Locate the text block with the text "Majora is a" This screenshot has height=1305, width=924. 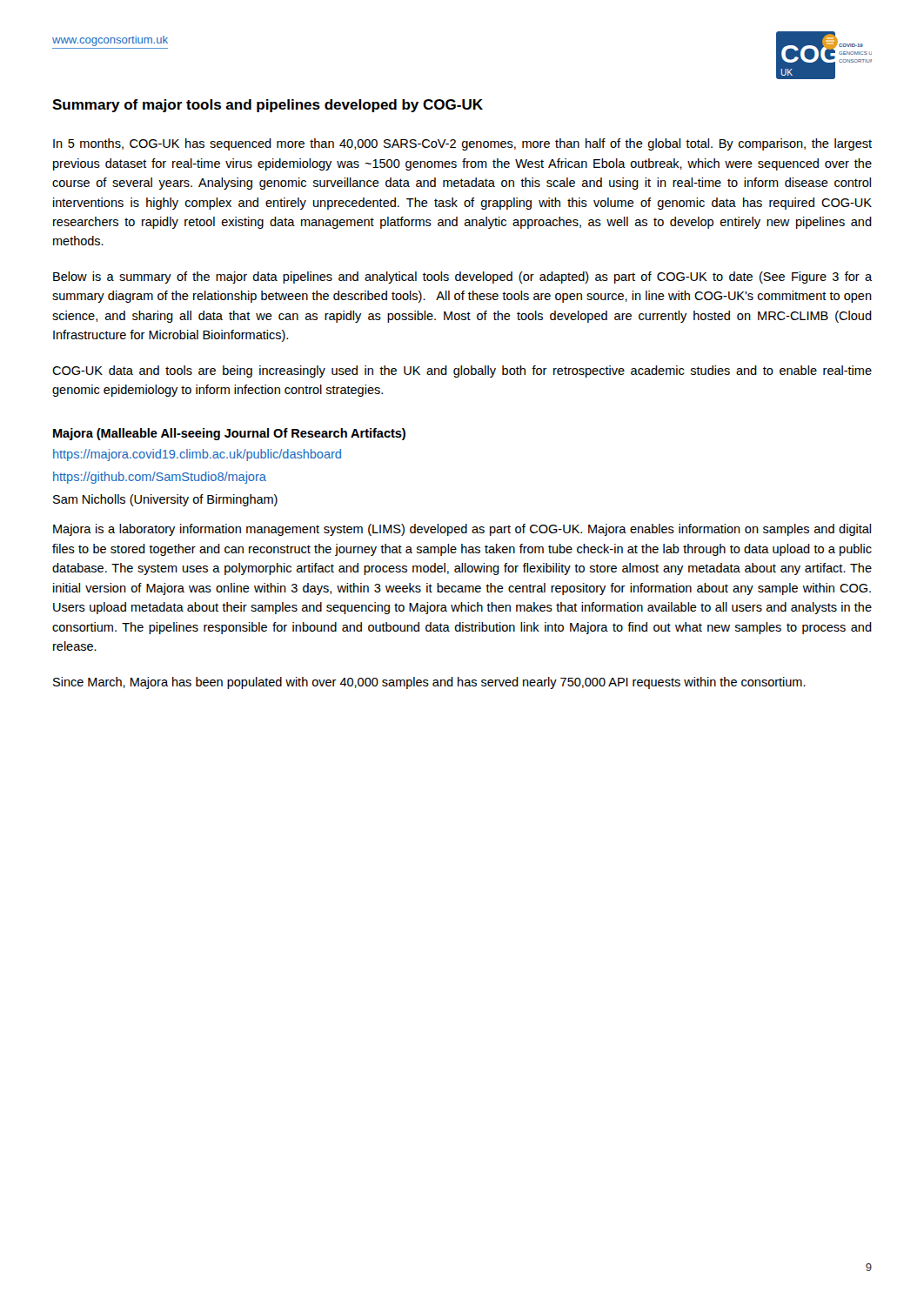click(x=462, y=588)
